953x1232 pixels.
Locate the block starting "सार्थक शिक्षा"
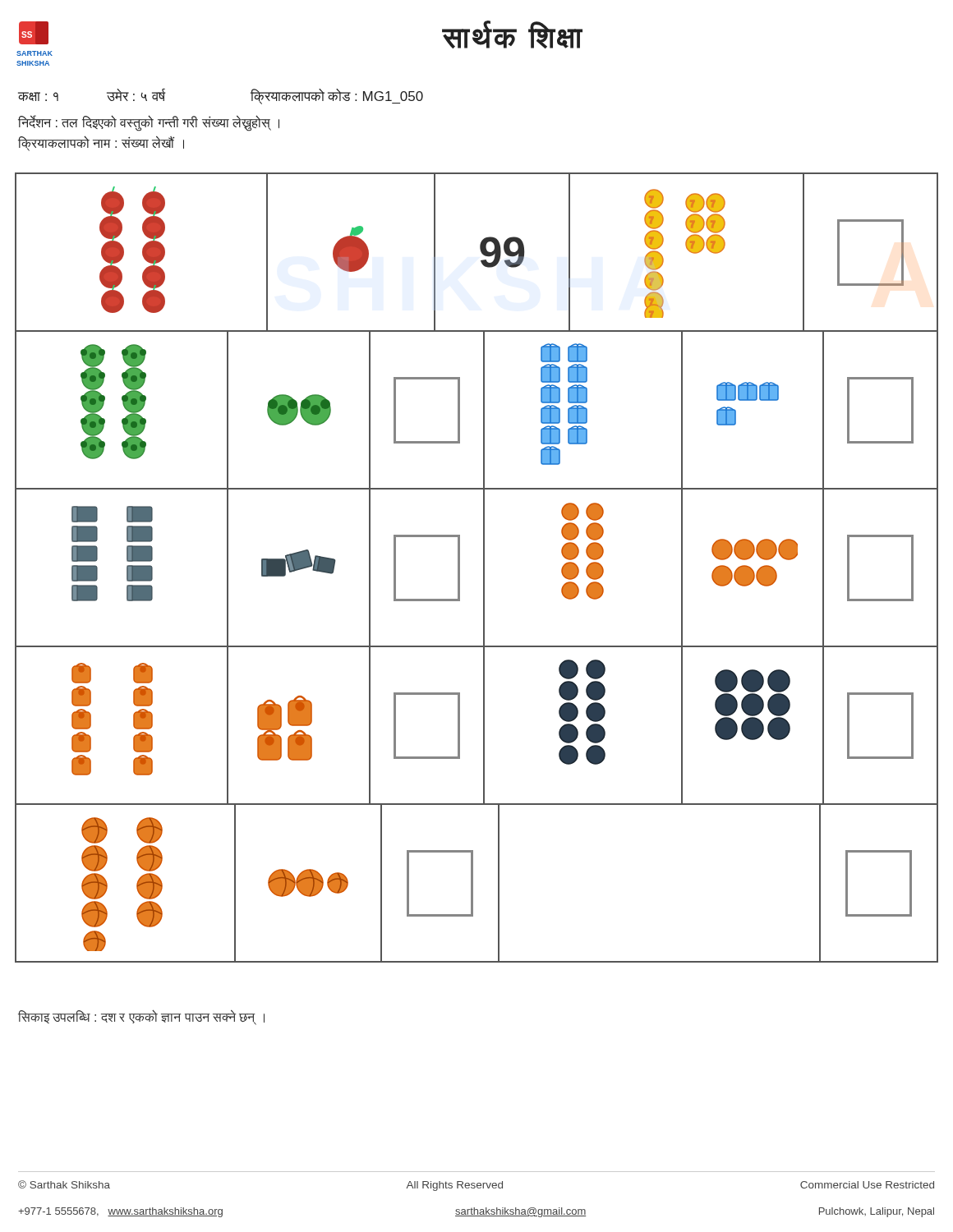[x=513, y=37]
